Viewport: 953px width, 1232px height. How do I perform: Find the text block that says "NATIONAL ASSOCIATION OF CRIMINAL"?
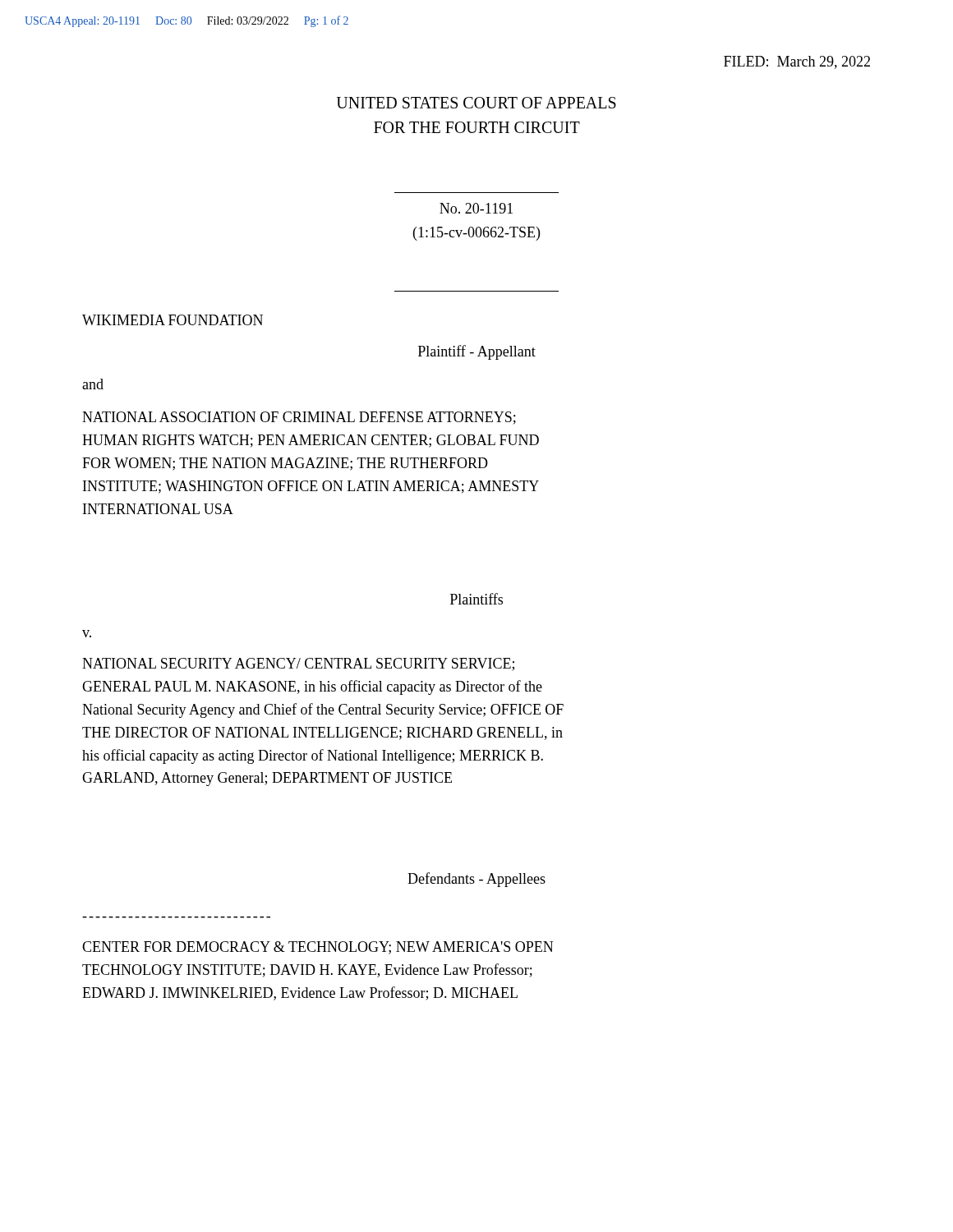point(311,463)
